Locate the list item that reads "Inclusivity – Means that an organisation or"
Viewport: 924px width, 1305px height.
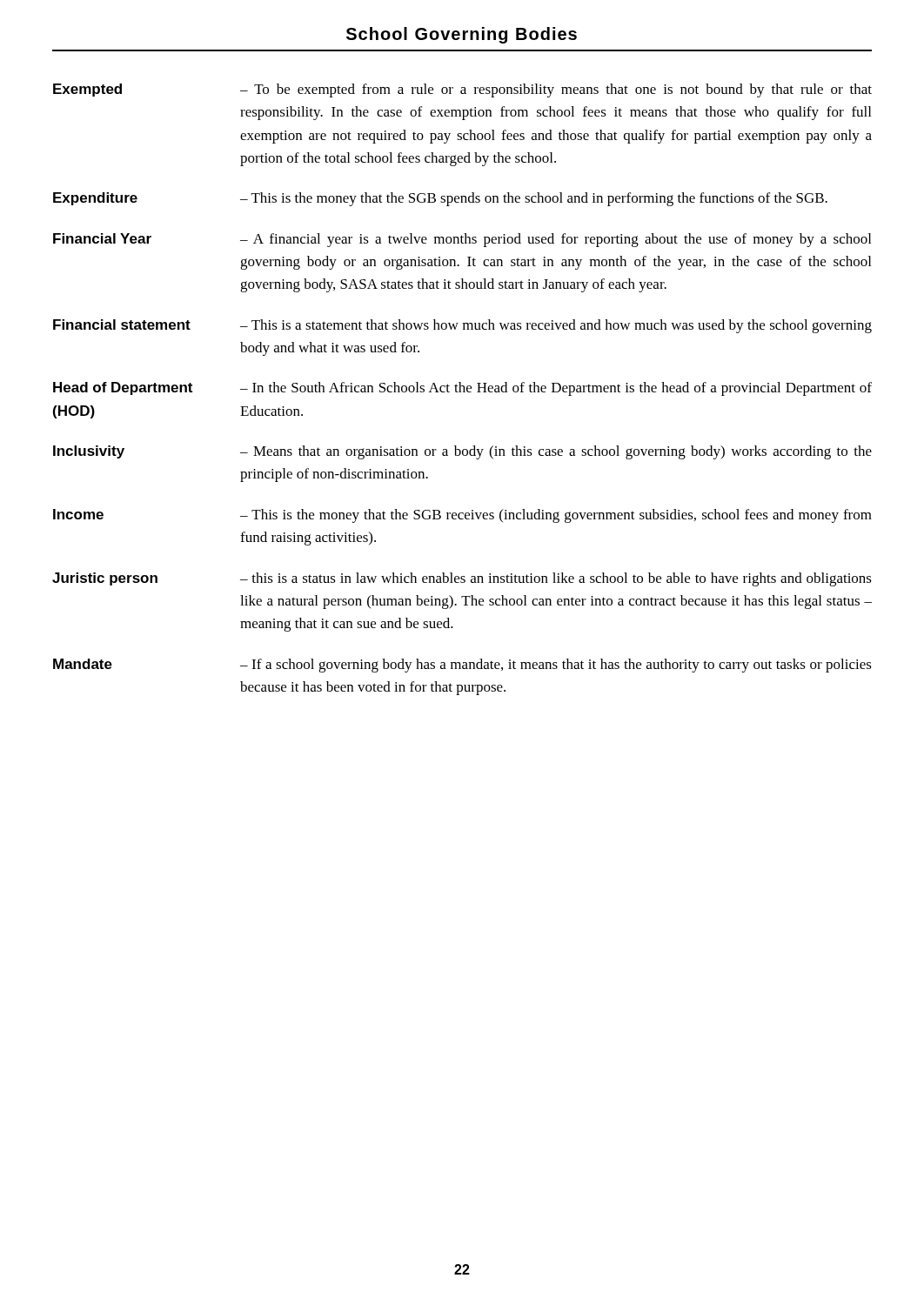click(x=462, y=463)
